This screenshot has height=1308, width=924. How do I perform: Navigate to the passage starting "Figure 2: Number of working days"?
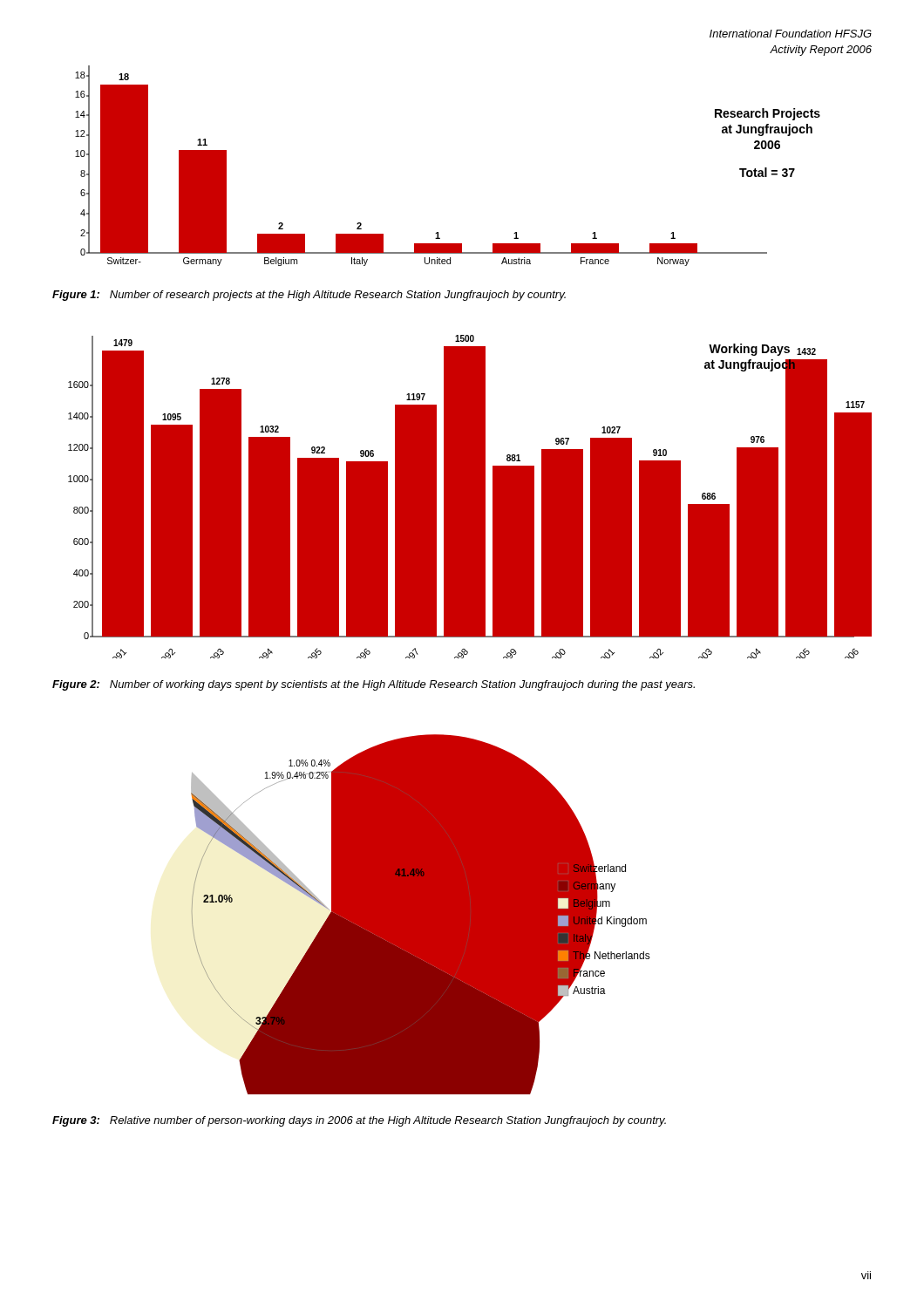462,684
